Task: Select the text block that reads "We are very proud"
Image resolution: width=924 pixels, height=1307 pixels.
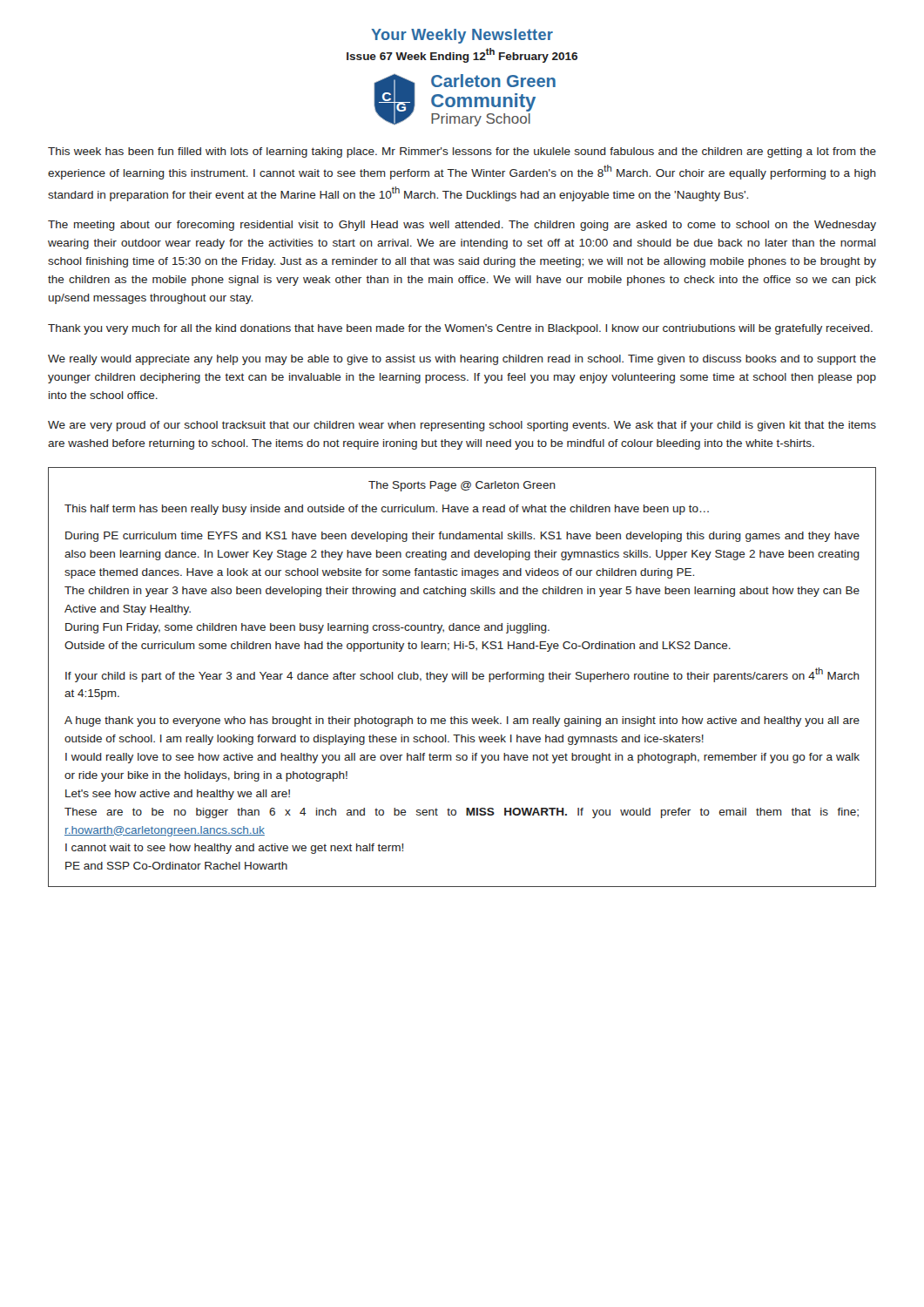Action: (x=462, y=434)
